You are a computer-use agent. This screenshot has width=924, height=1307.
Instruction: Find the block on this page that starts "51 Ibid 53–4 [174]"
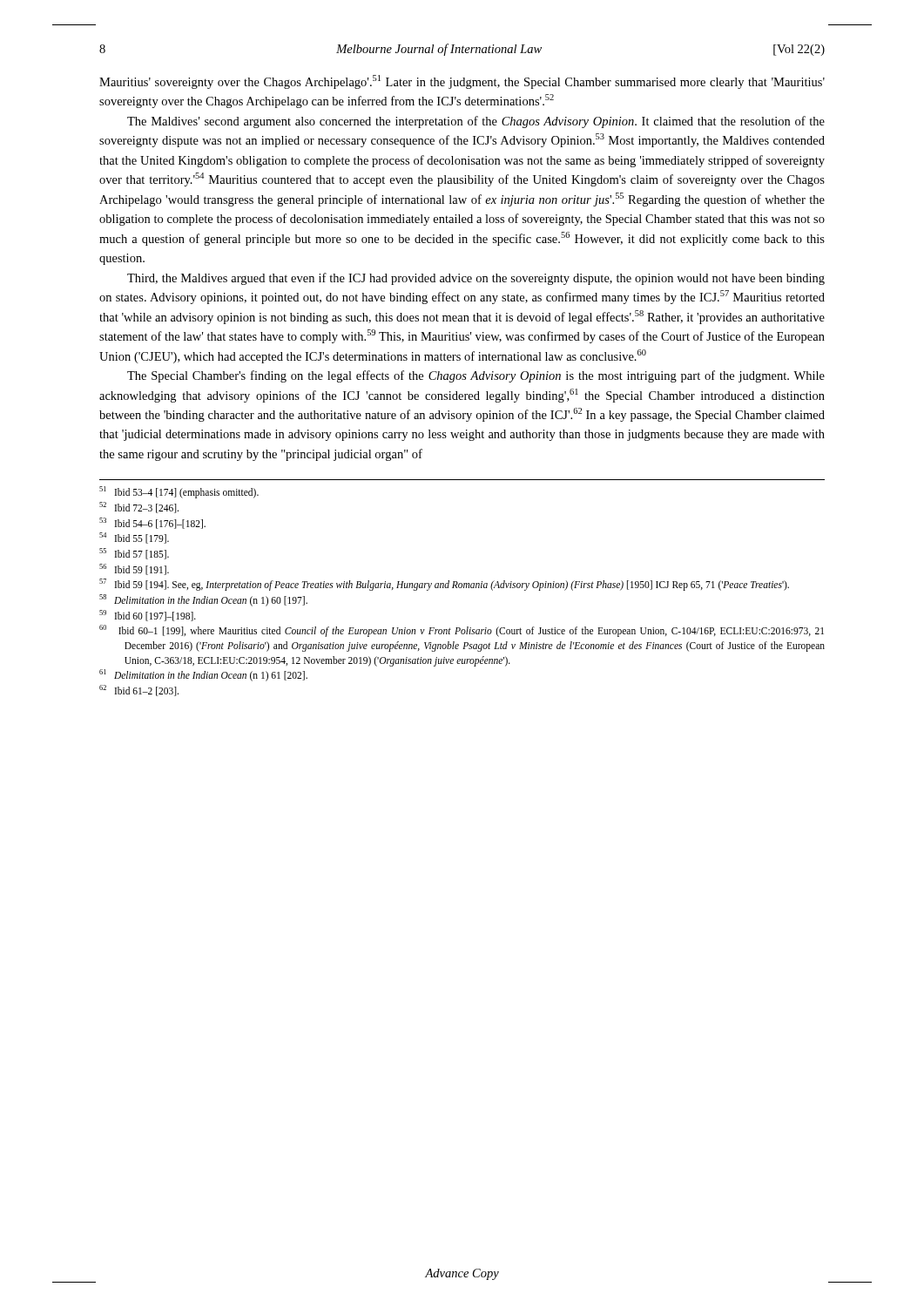pyautogui.click(x=179, y=492)
